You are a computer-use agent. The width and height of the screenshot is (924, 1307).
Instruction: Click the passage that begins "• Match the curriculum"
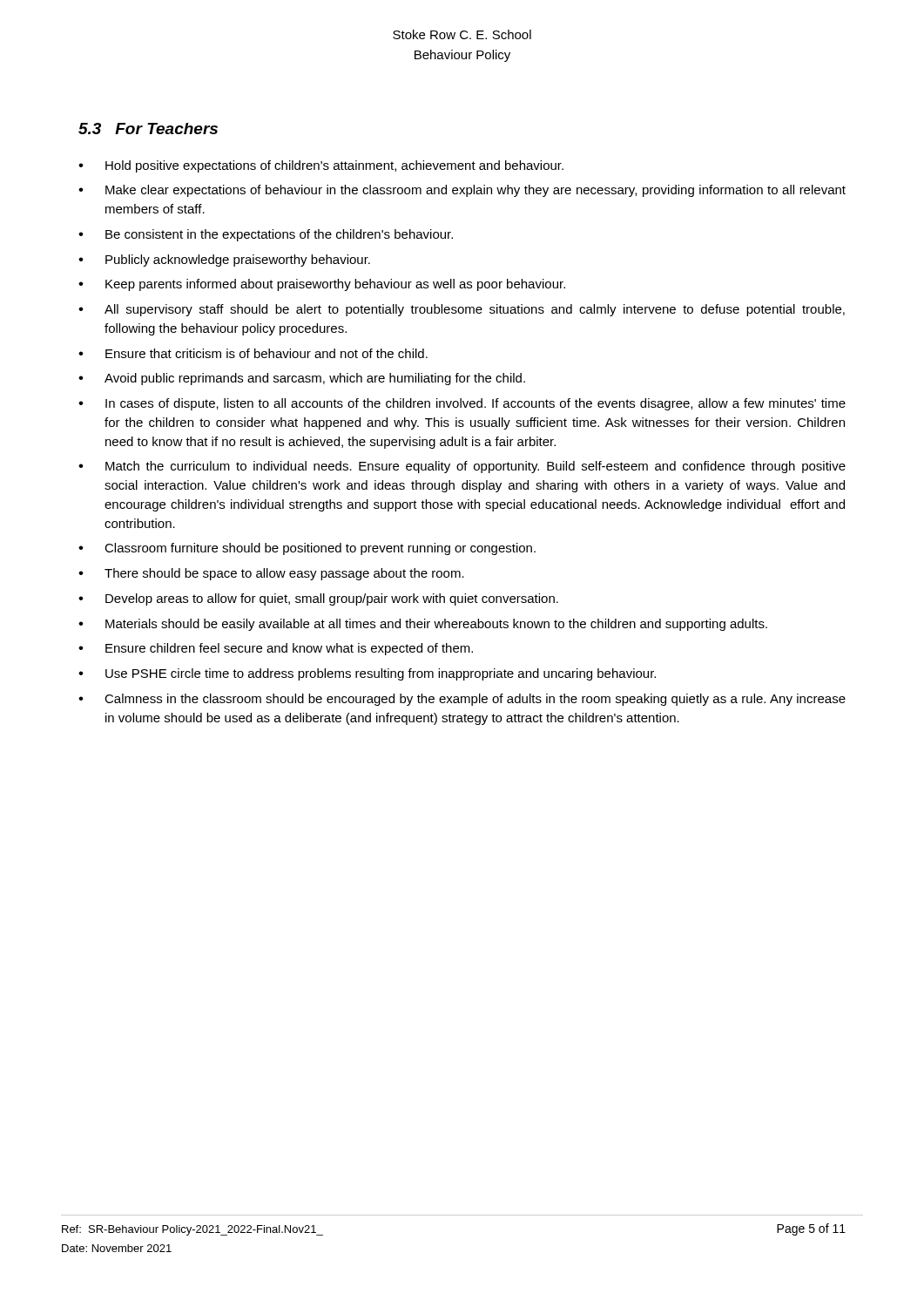[x=462, y=495]
